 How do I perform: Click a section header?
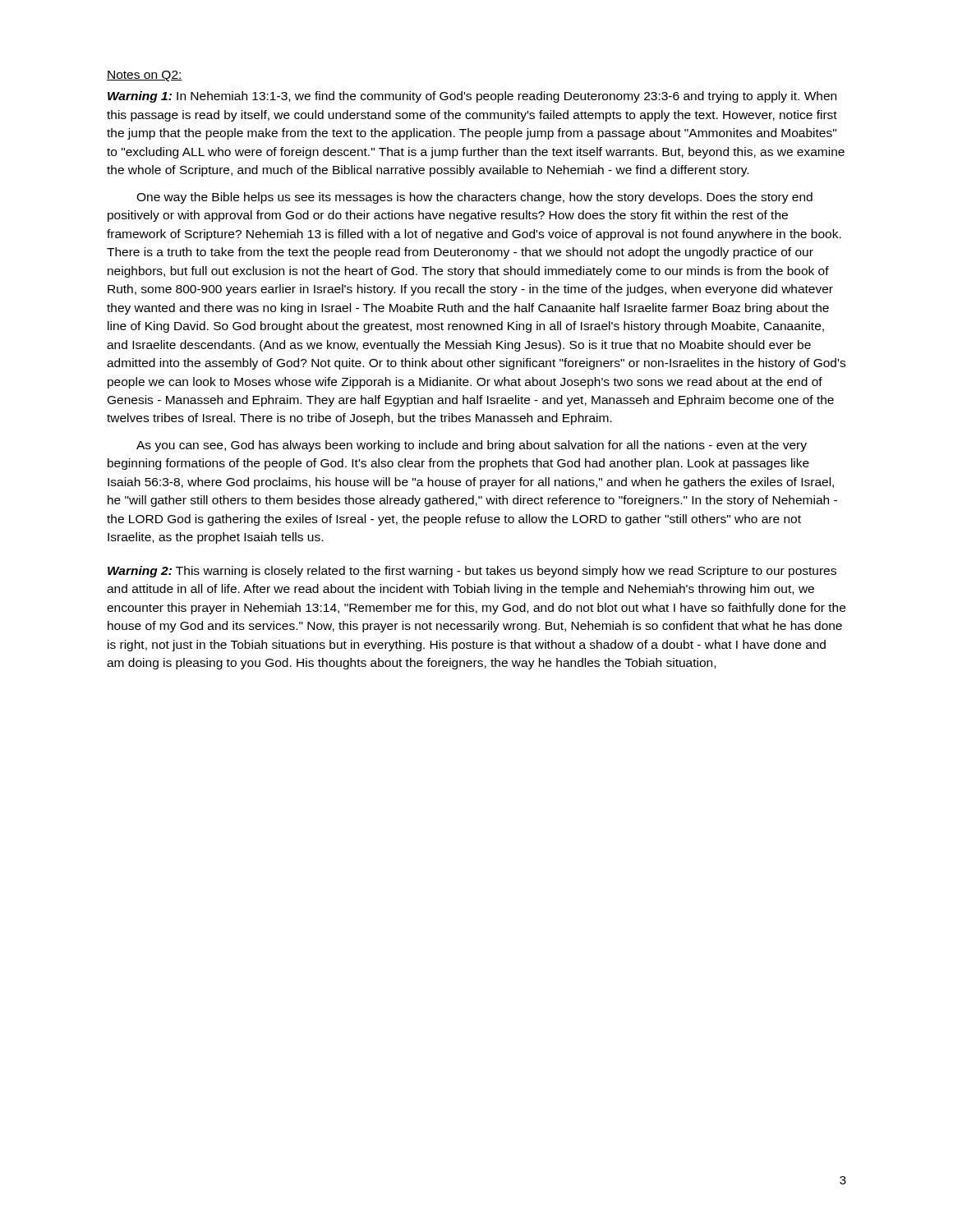tap(144, 74)
